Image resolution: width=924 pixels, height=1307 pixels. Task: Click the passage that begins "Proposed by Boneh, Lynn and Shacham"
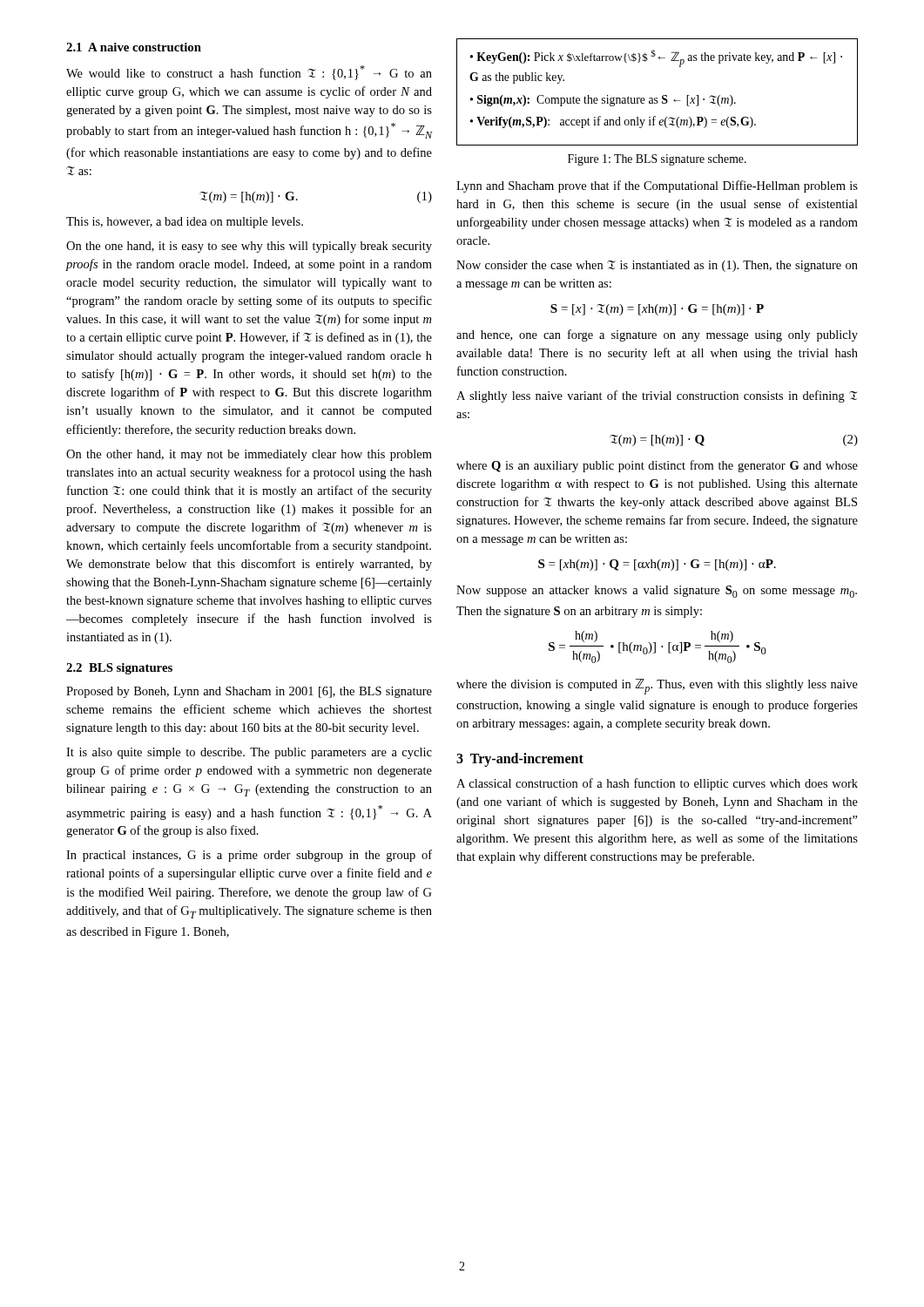tap(249, 812)
